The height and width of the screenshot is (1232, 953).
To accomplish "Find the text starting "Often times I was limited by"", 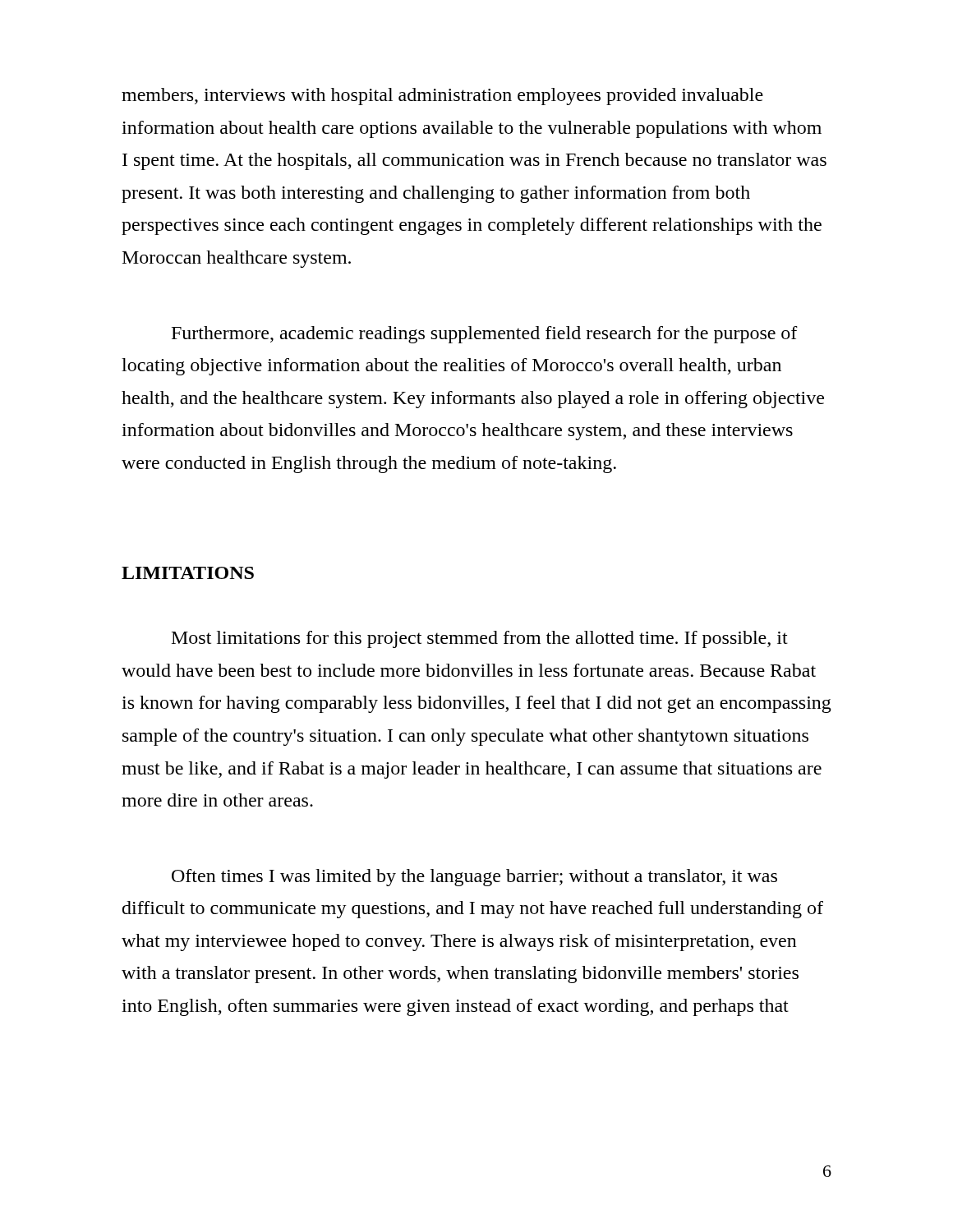I will tap(476, 941).
